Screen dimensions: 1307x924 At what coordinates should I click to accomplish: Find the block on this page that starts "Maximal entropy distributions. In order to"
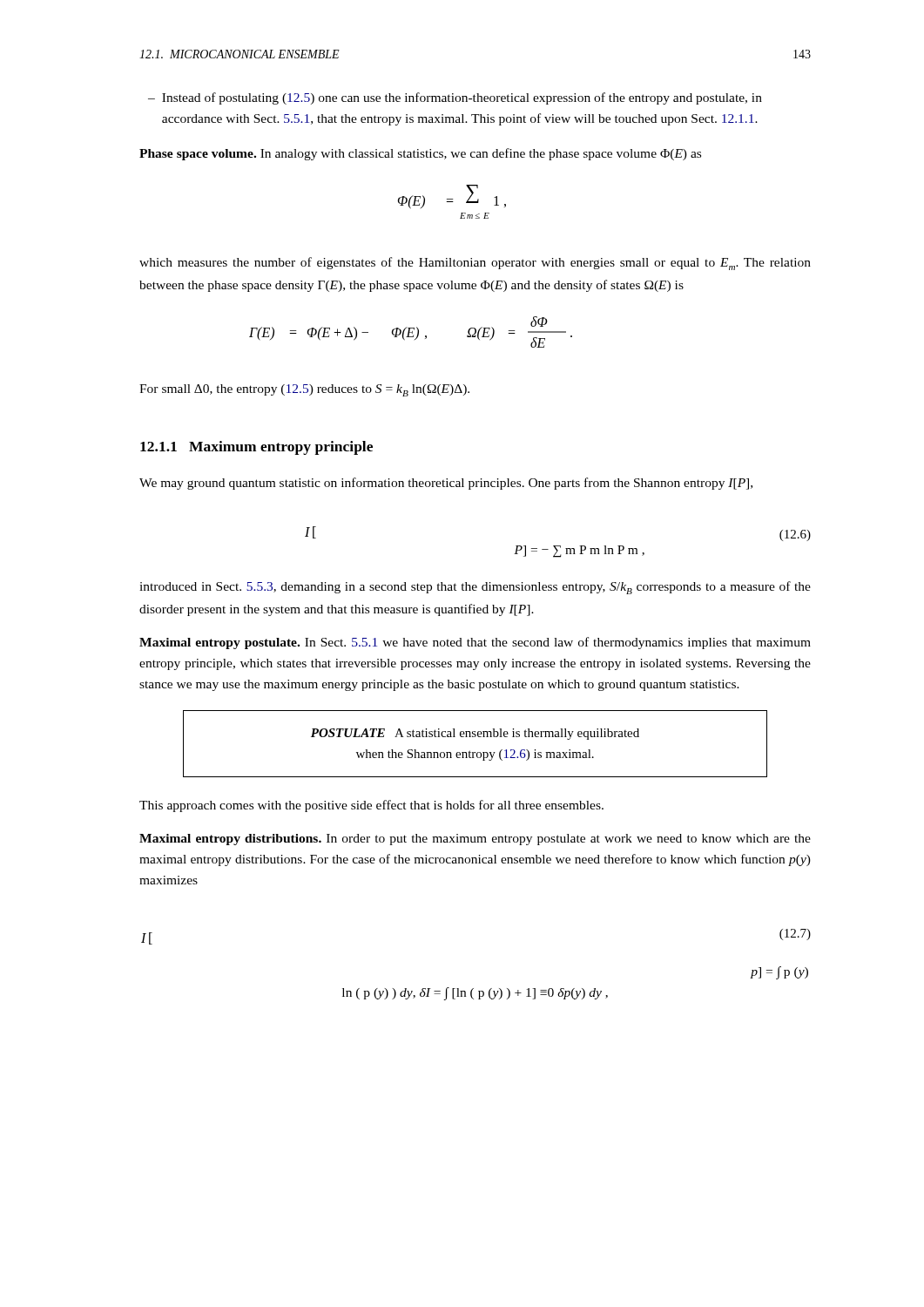[x=475, y=859]
